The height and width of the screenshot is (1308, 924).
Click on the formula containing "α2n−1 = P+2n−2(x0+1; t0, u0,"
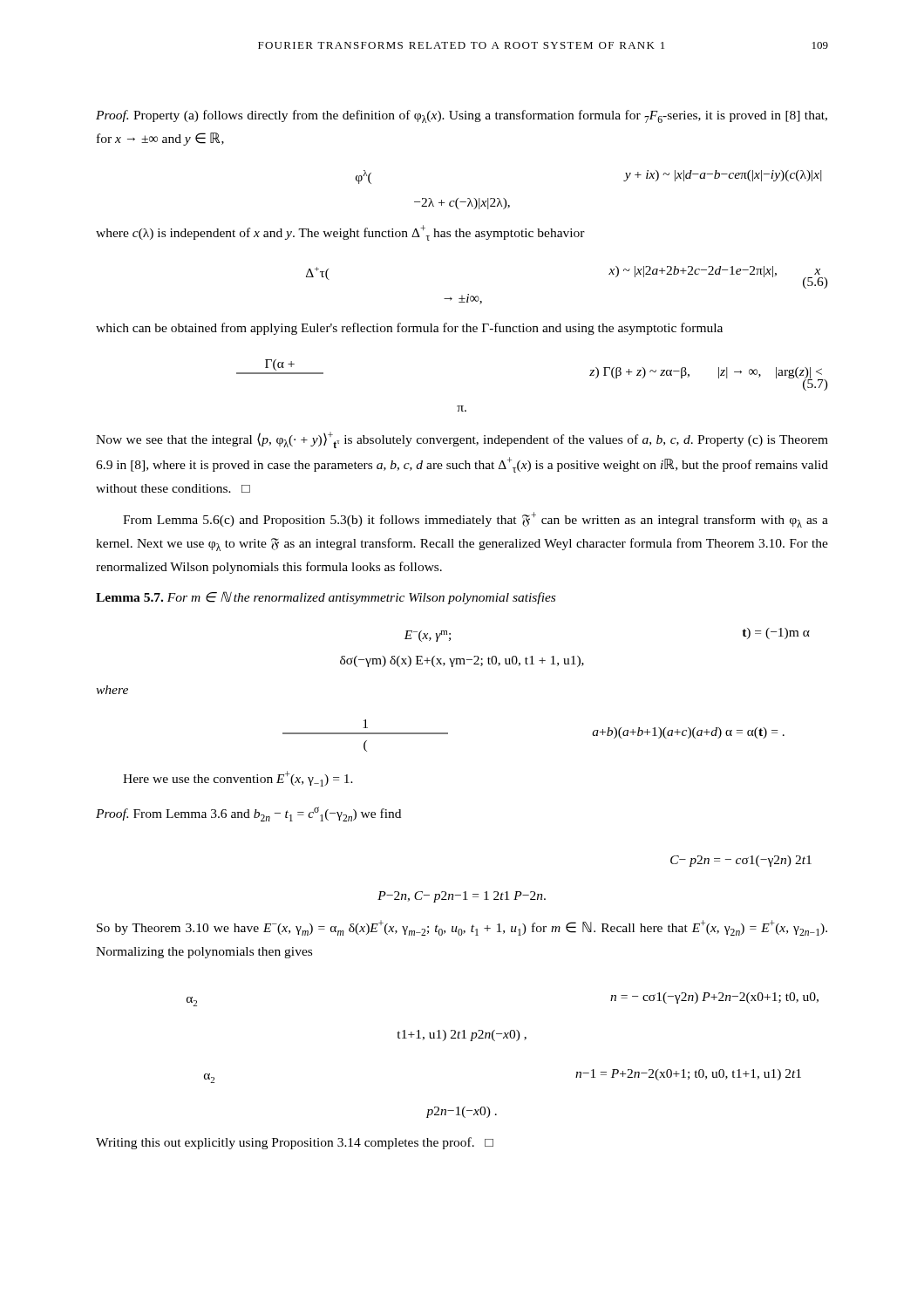click(209, 1076)
